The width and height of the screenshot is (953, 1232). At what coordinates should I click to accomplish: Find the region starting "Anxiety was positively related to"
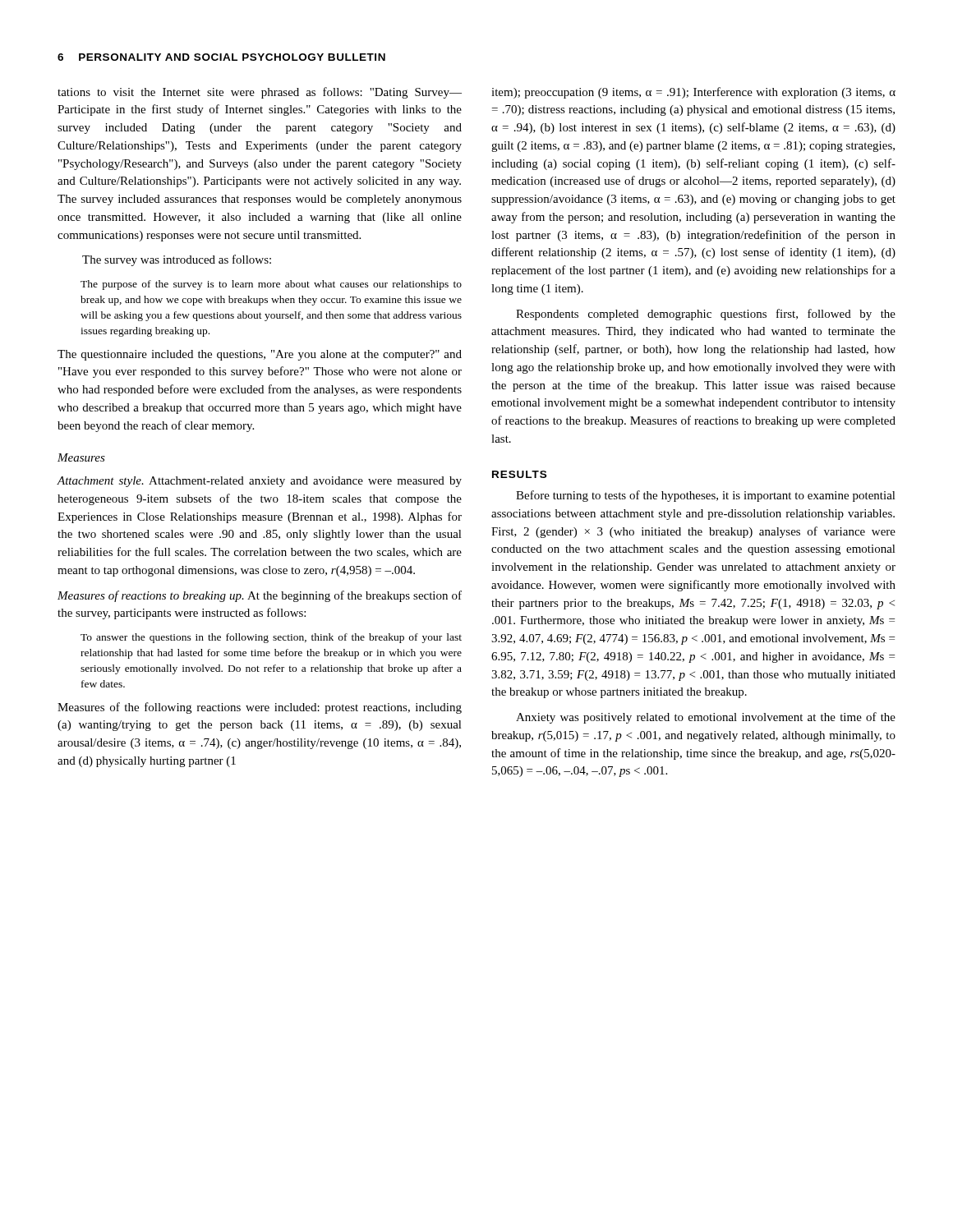(x=693, y=744)
